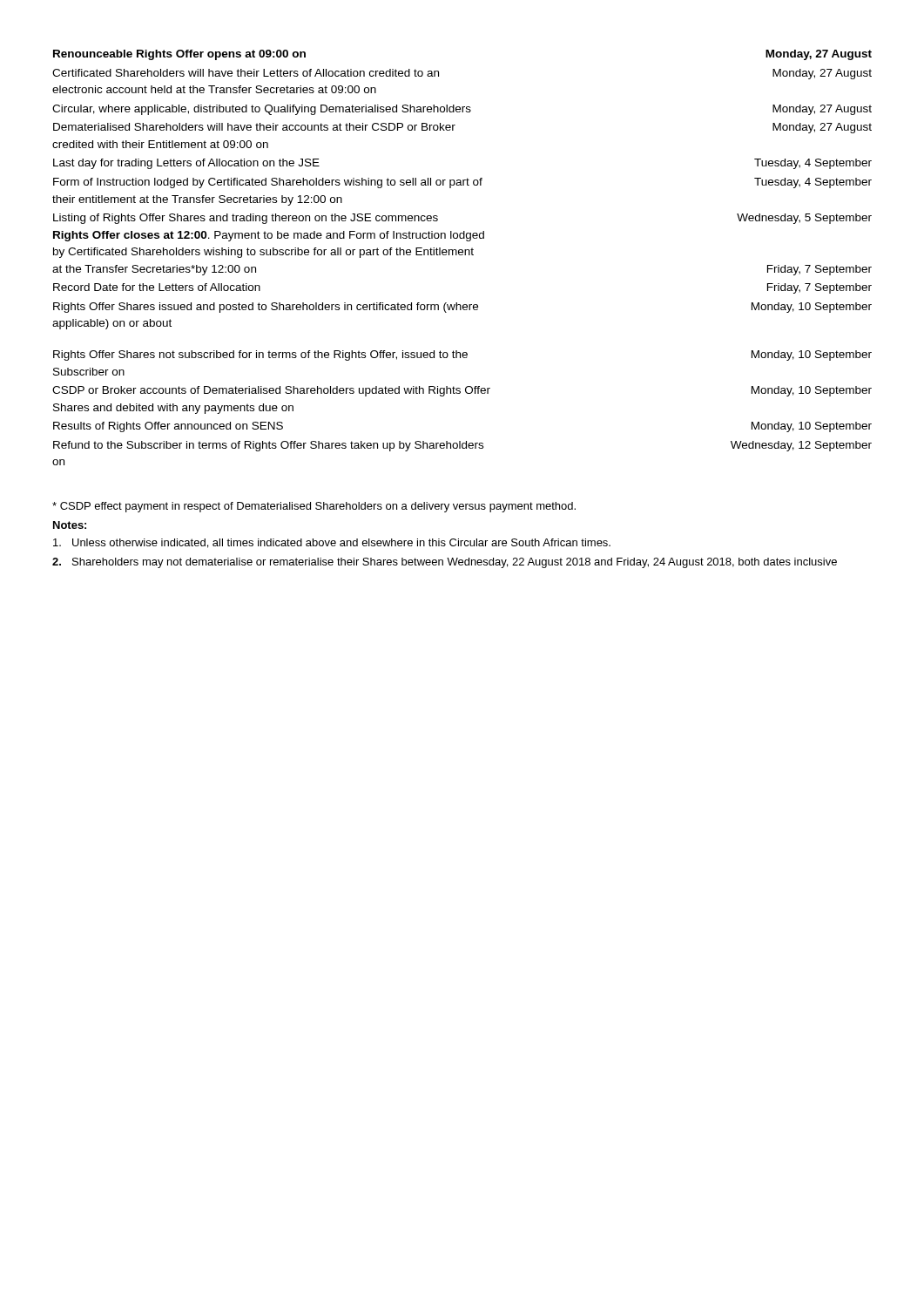This screenshot has height=1307, width=924.
Task: Point to the text block starting "Rights Offer Shares not"
Action: (462, 363)
